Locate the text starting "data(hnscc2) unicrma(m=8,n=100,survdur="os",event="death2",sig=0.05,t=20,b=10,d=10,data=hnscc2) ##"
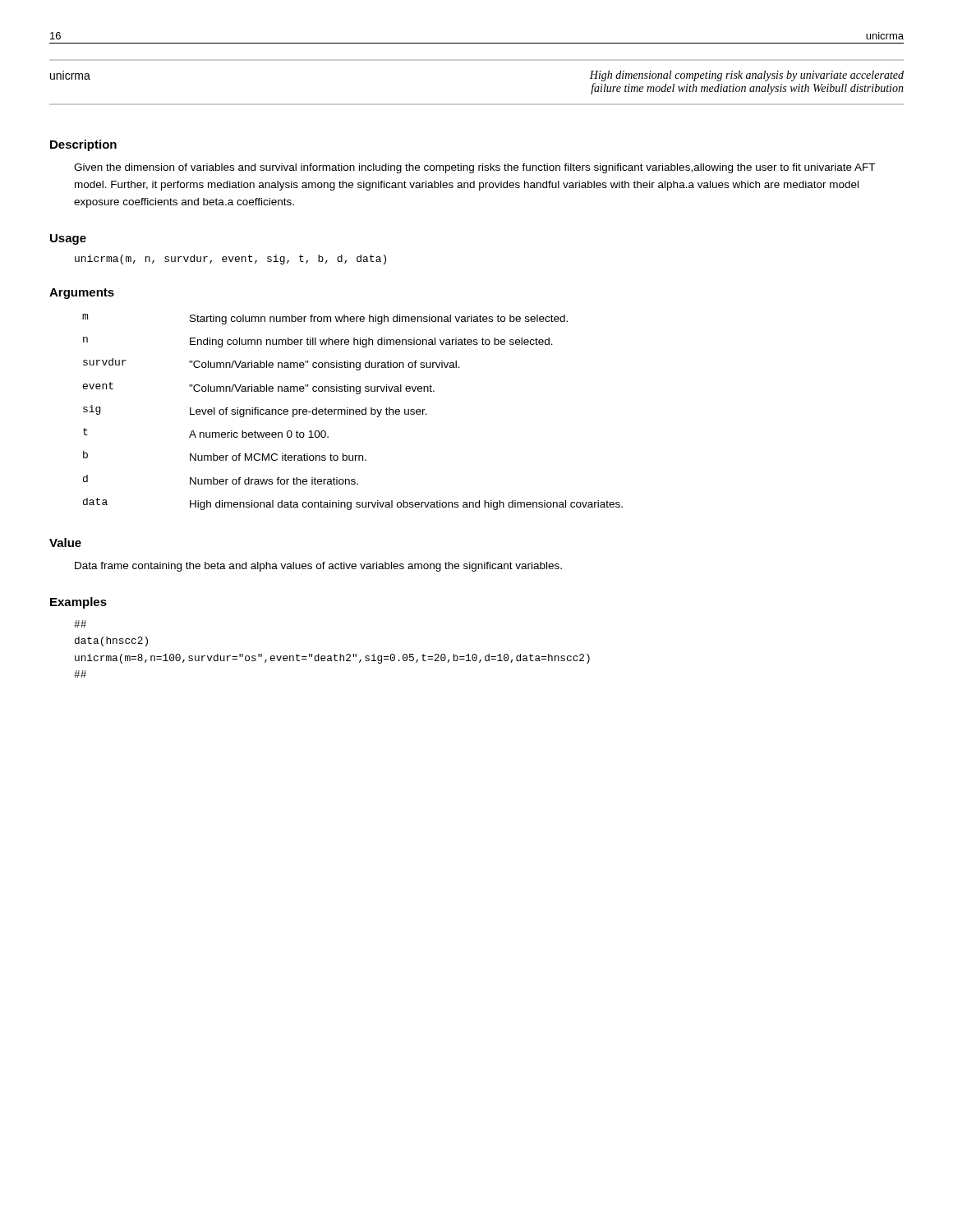 pos(333,650)
